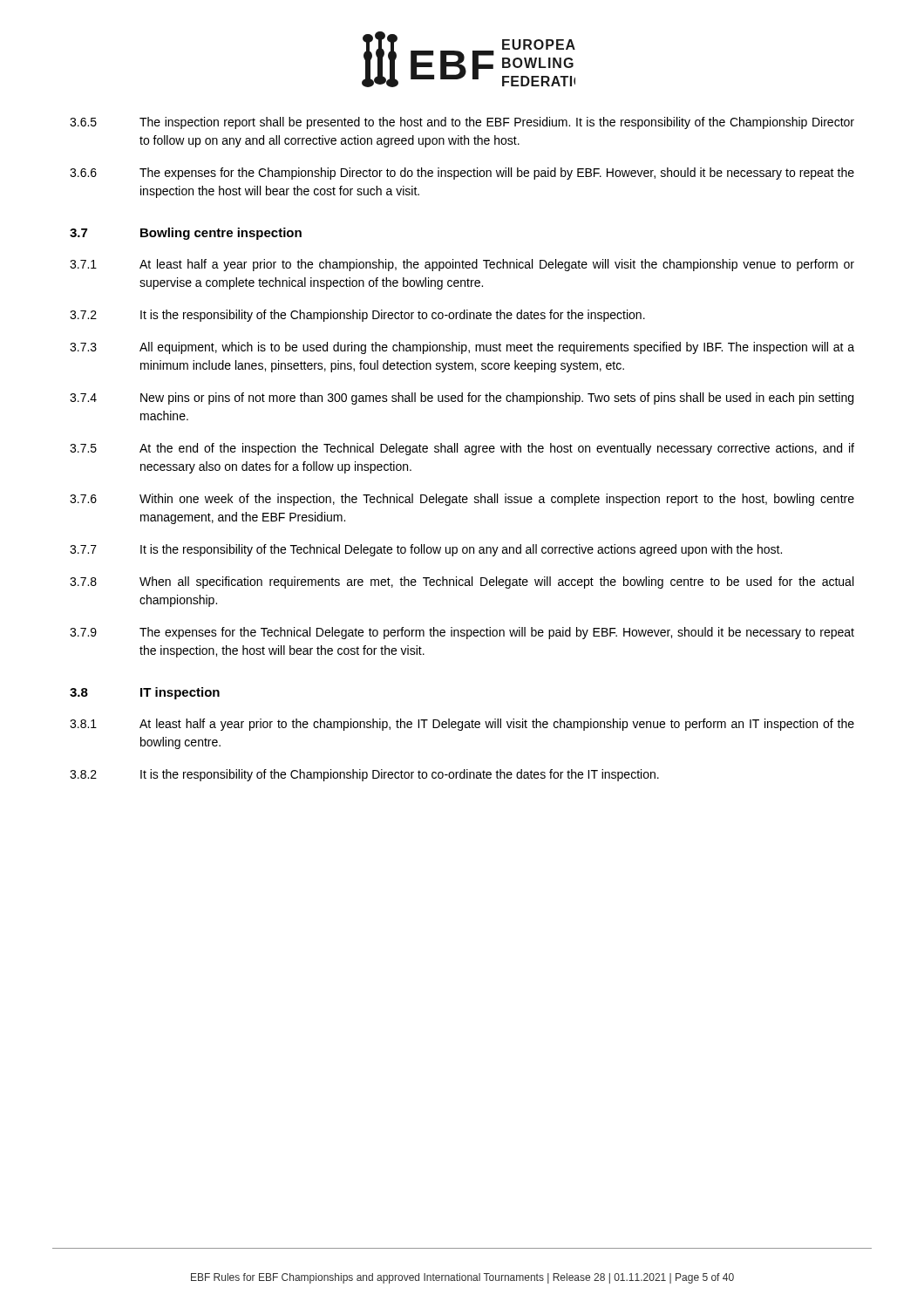Find the block on this page that starts "3.7.6 Within one week"
This screenshot has width=924, height=1308.
462,508
